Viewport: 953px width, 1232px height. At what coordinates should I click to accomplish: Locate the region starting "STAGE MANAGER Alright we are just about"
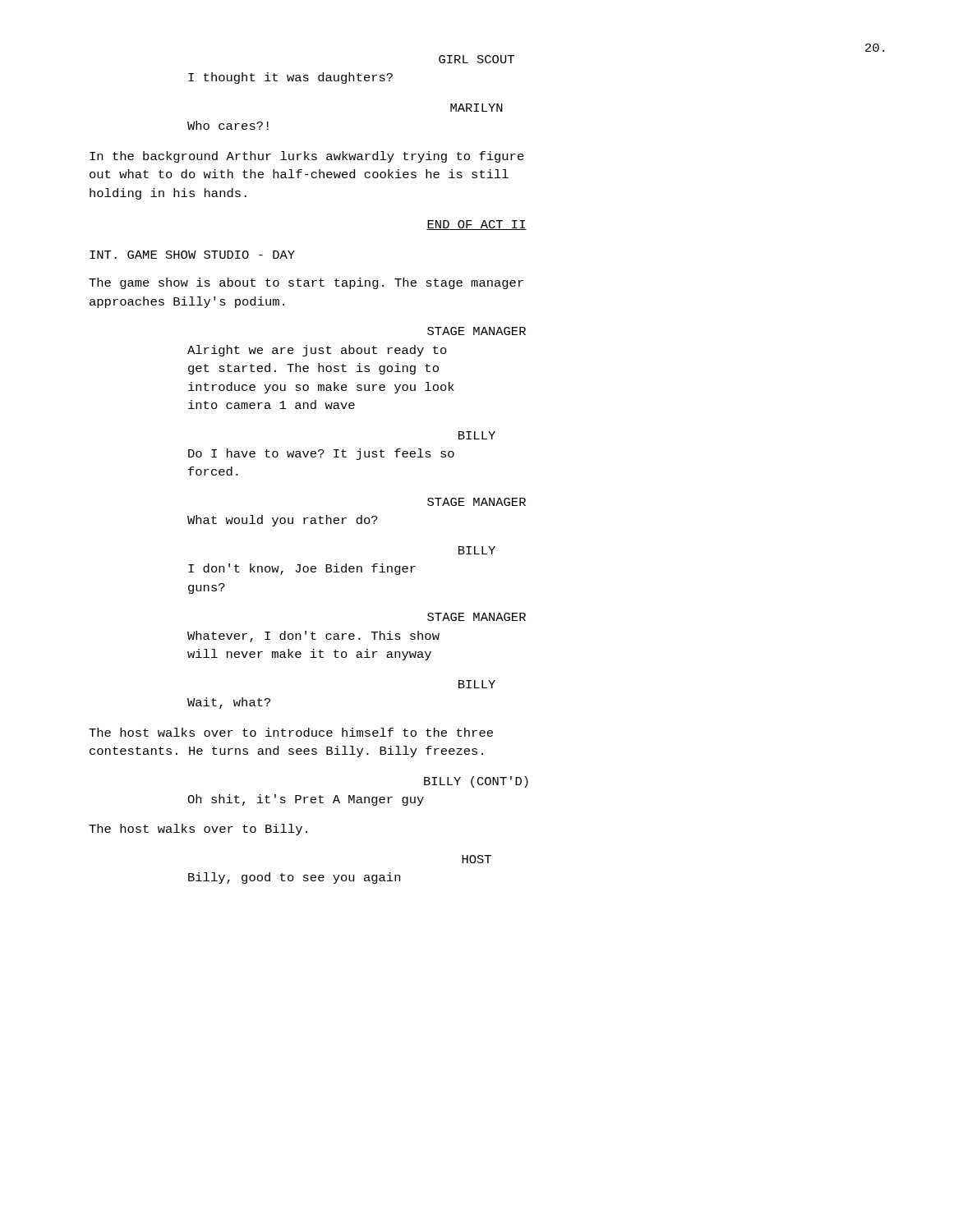point(476,331)
